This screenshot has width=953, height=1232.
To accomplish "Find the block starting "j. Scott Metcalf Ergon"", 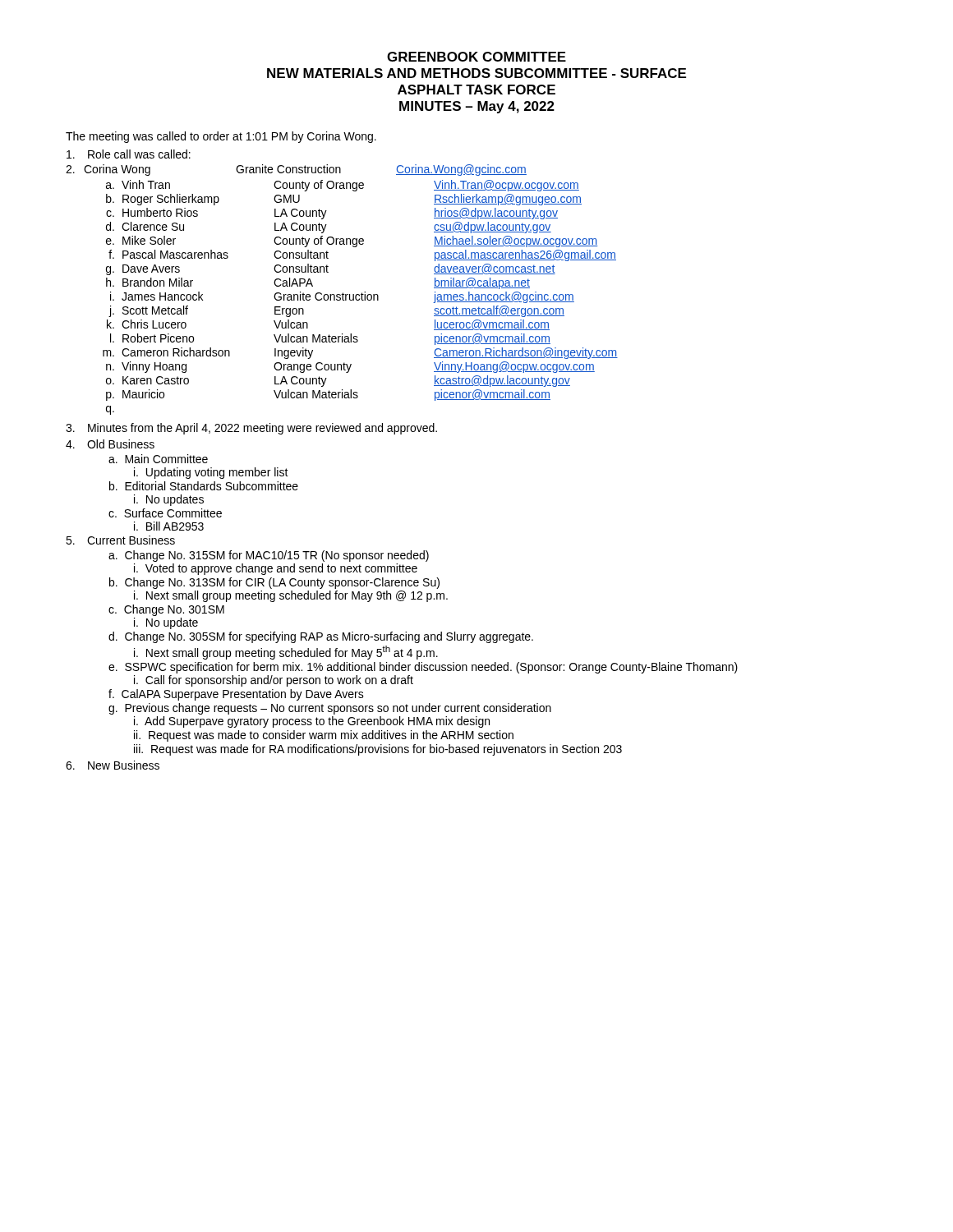I will [x=324, y=310].
